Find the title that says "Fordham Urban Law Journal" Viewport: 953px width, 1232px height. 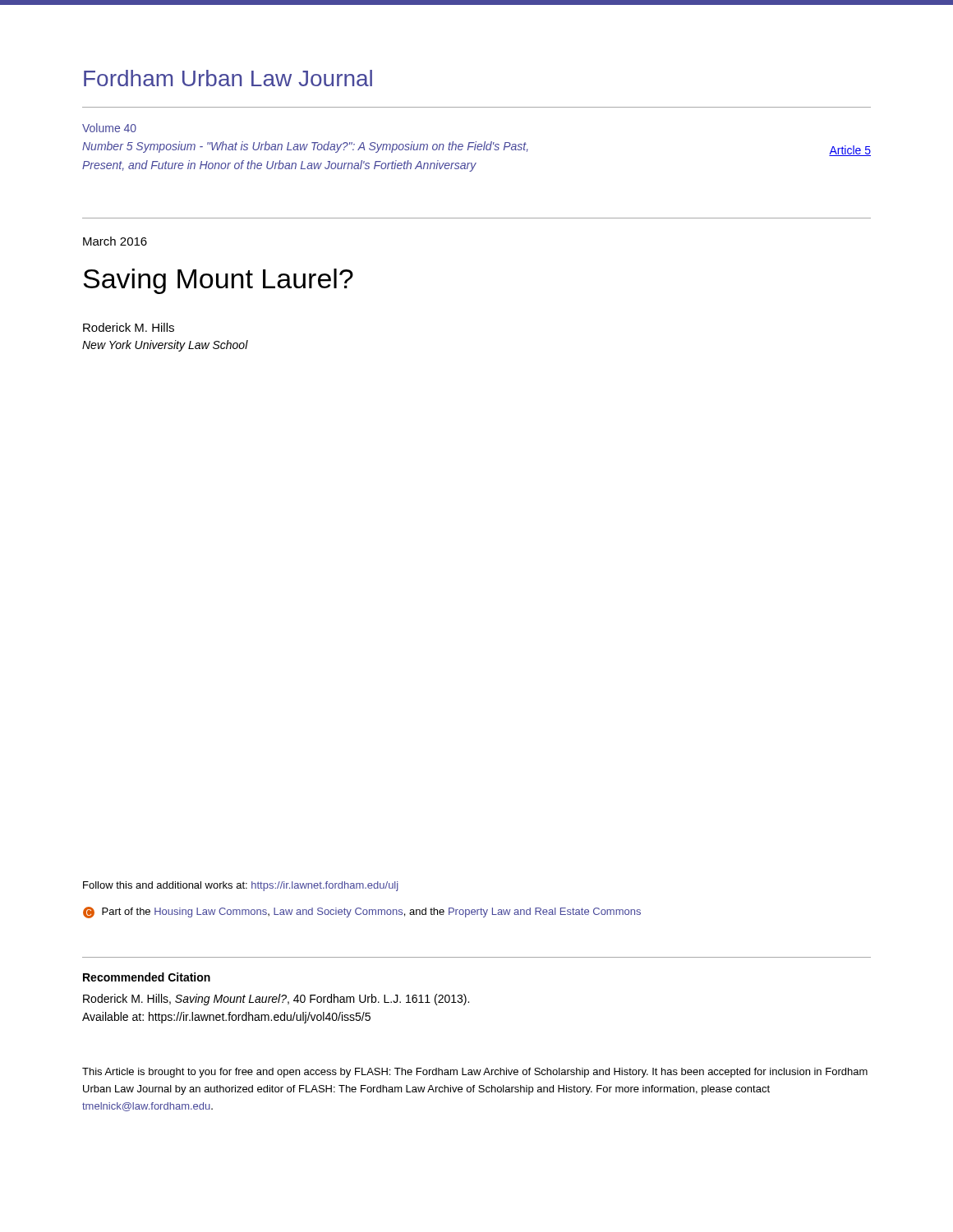coord(228,78)
